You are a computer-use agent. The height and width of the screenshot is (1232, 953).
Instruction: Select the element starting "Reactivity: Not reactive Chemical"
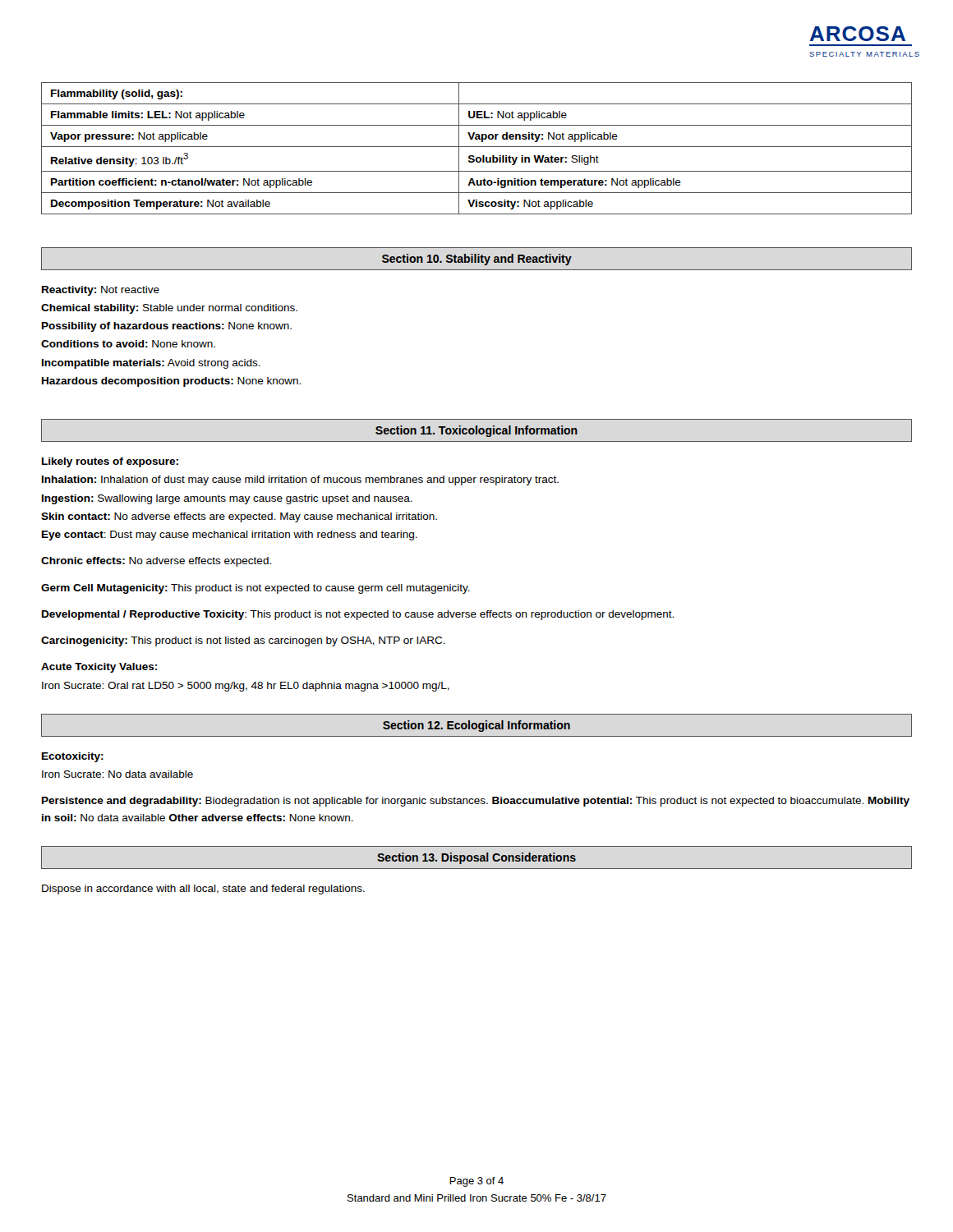coord(101,291)
